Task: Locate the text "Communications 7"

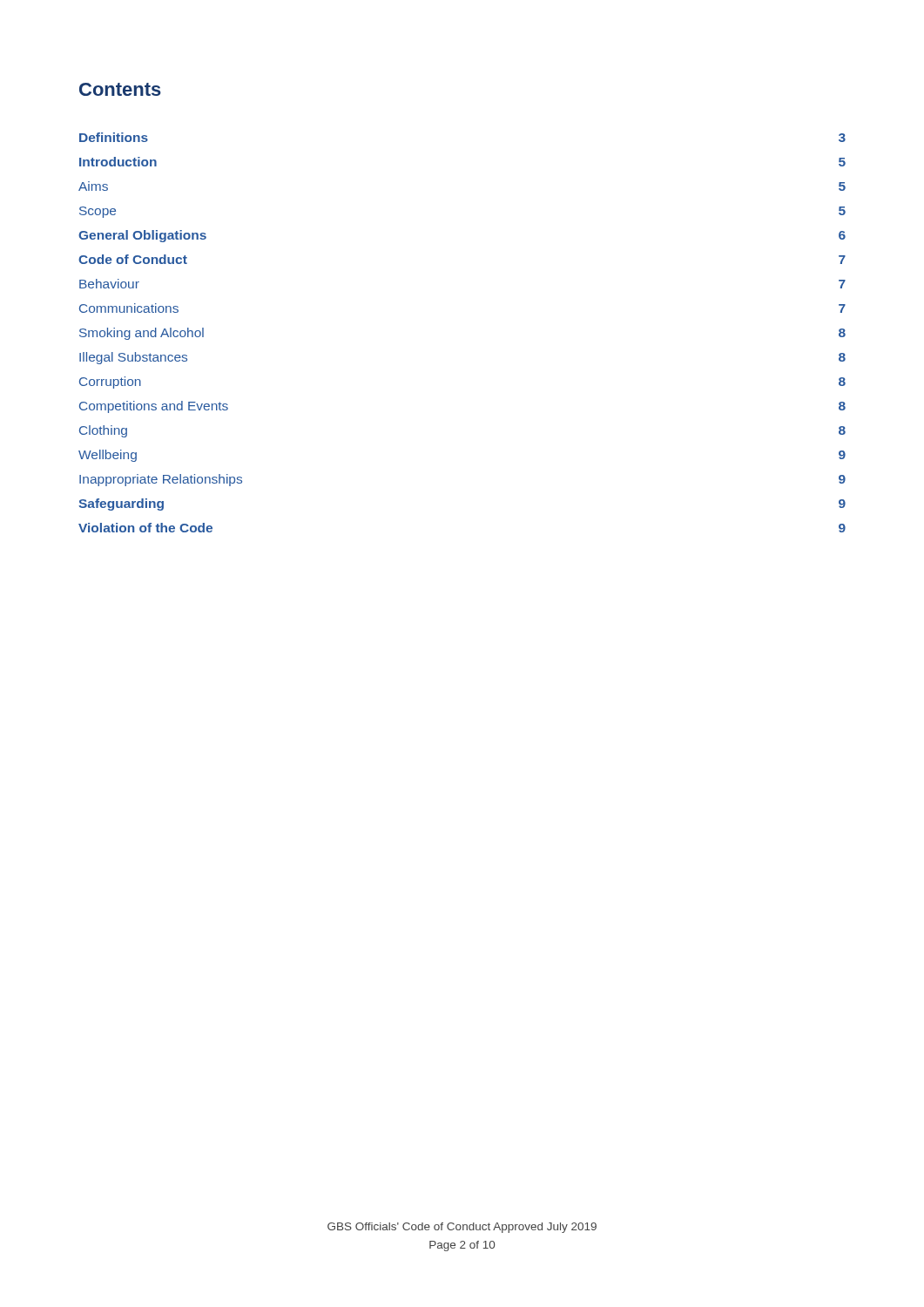Action: coord(128,307)
